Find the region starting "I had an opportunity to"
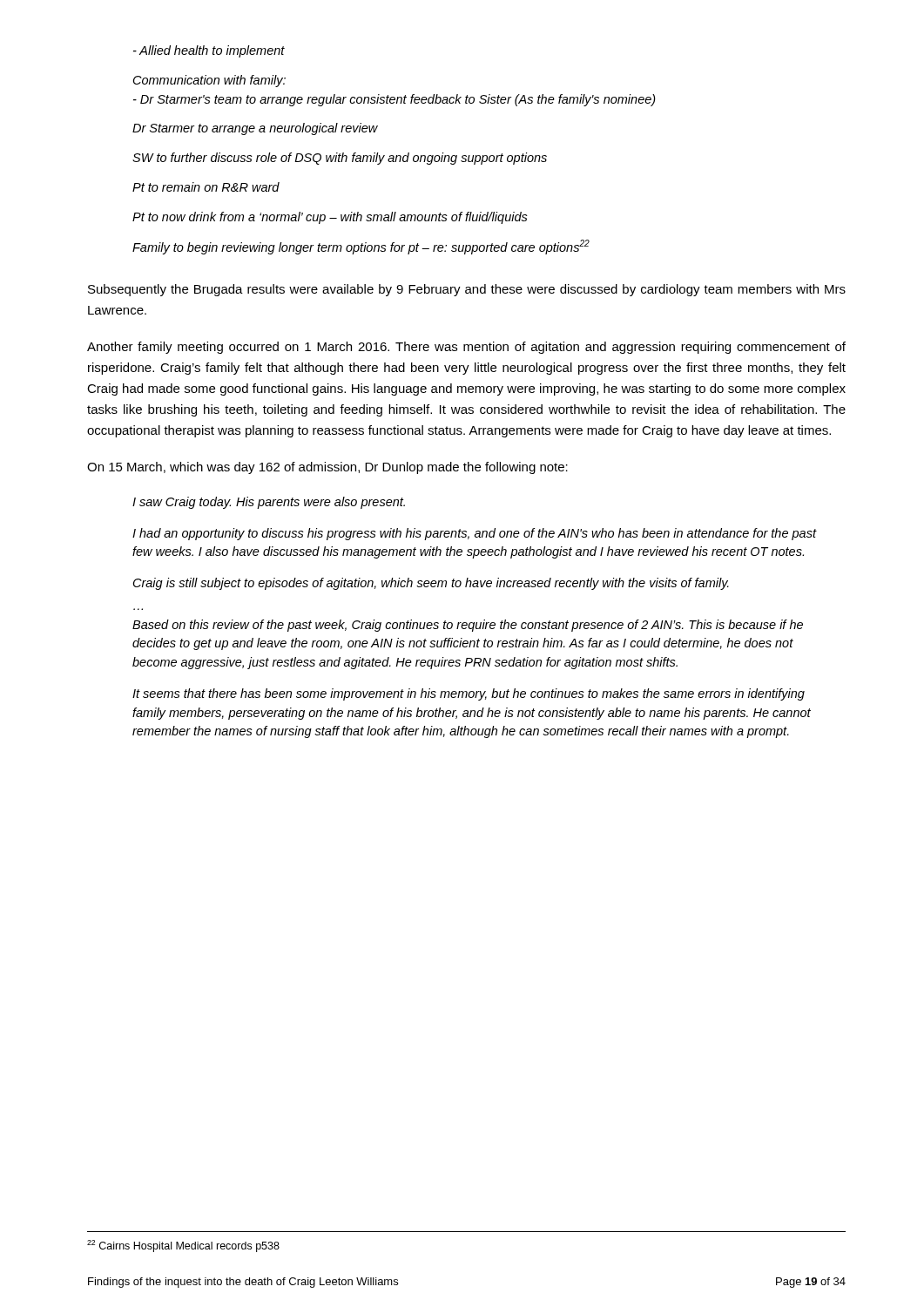Image resolution: width=924 pixels, height=1307 pixels. (x=474, y=542)
